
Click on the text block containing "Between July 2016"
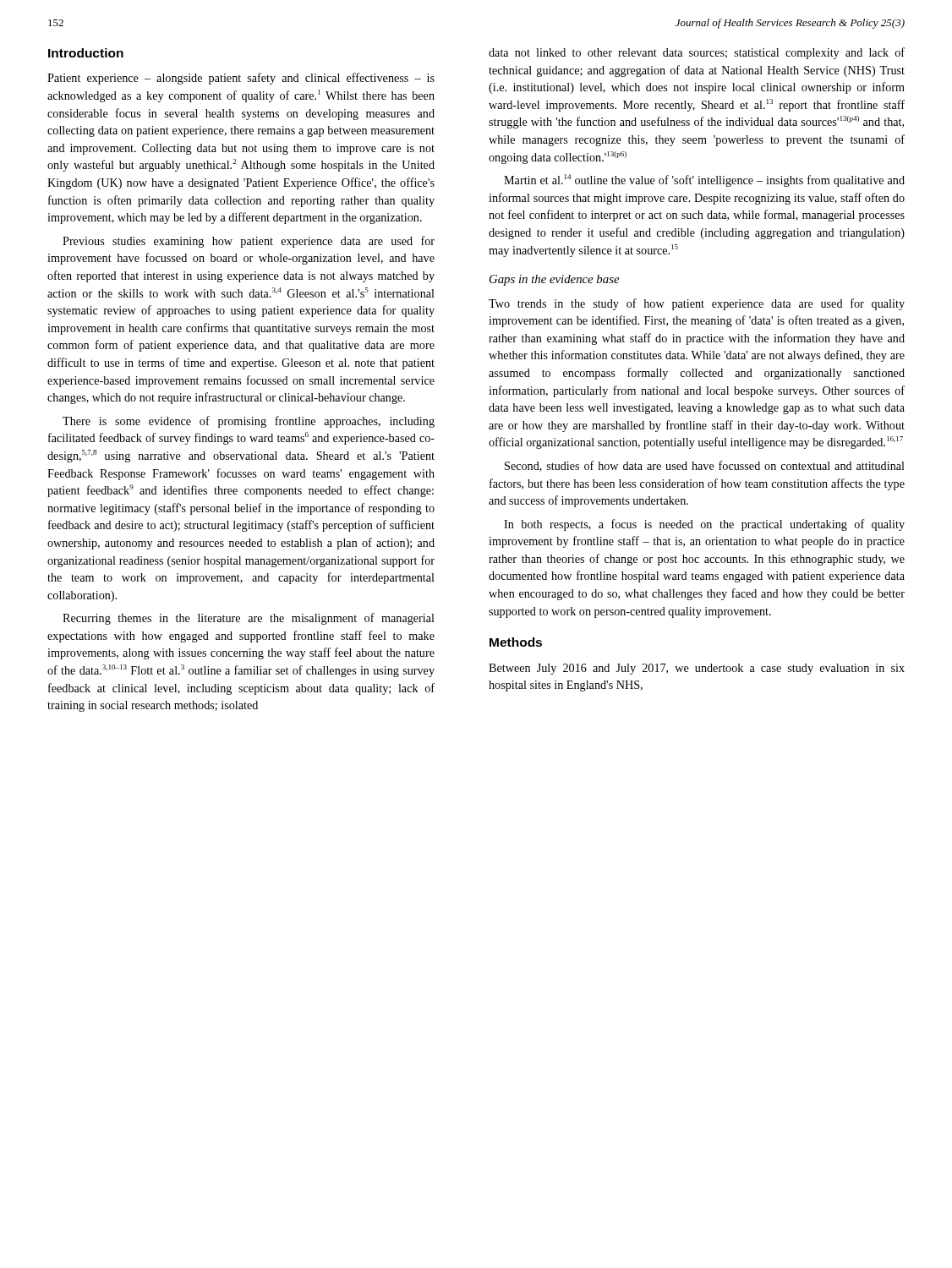tap(697, 677)
